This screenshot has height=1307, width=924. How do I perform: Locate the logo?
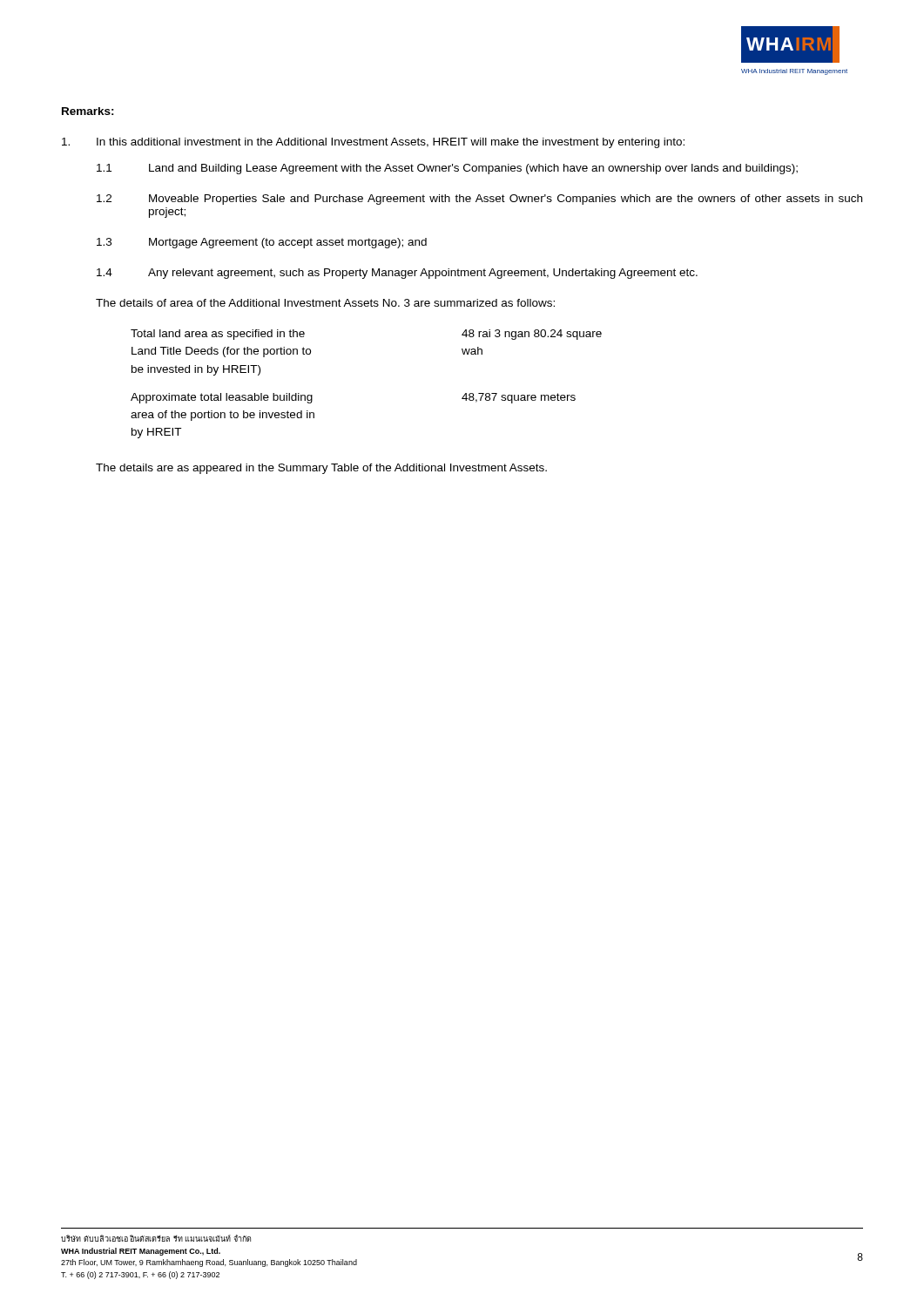[811, 56]
